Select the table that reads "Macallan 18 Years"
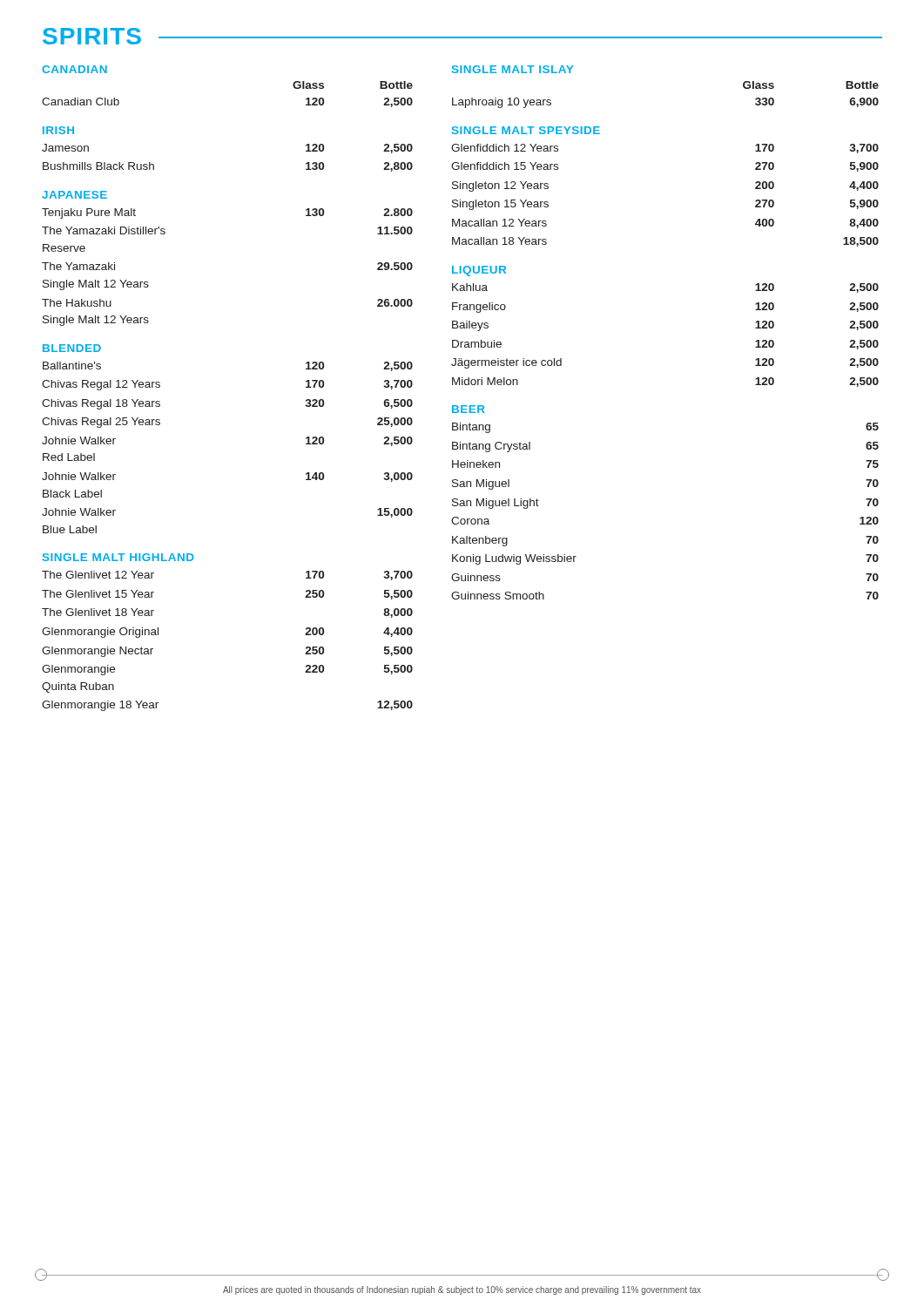Image resolution: width=924 pixels, height=1307 pixels. pyautogui.click(x=667, y=195)
